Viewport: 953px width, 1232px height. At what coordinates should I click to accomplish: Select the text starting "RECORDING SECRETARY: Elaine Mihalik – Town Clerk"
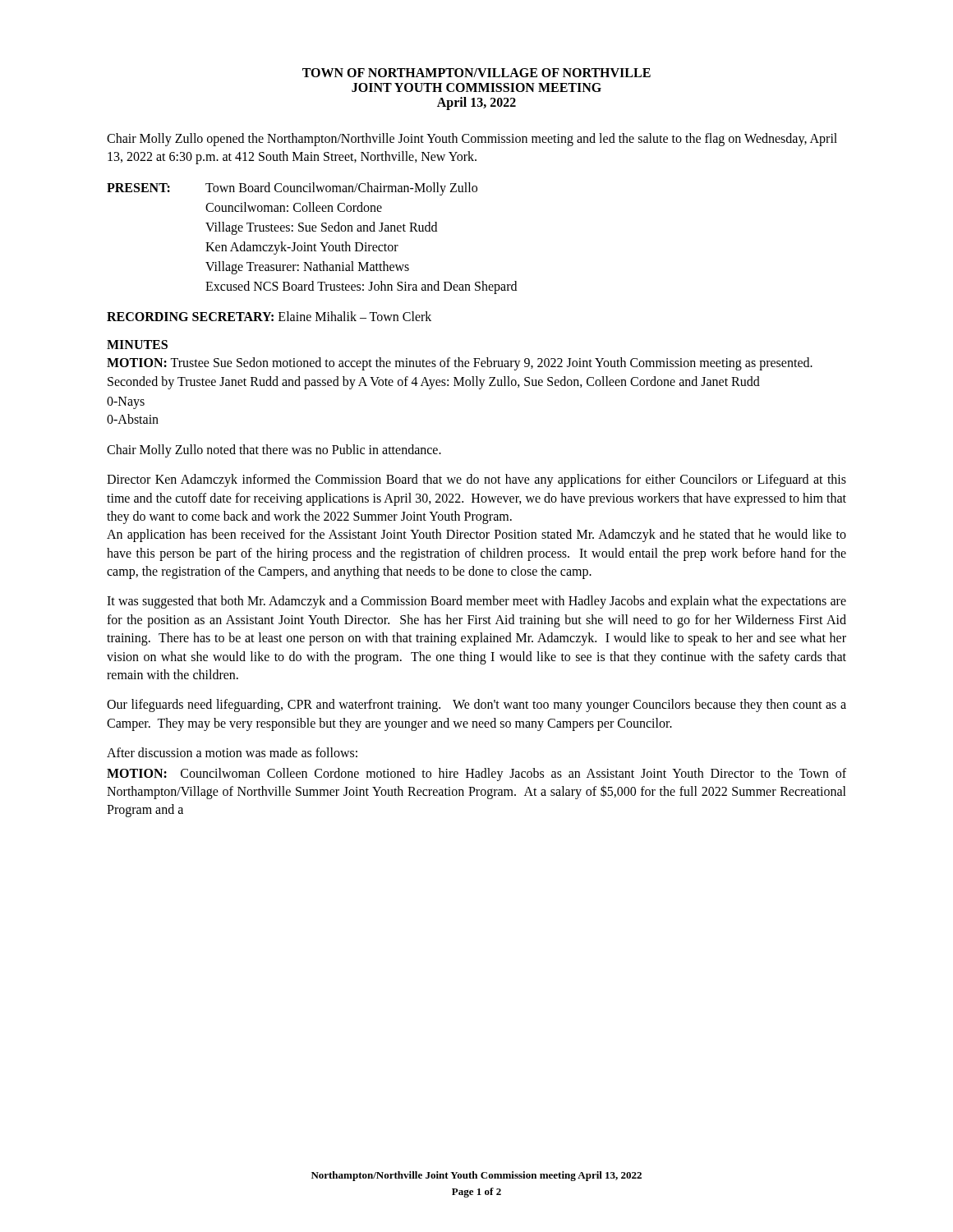269,316
